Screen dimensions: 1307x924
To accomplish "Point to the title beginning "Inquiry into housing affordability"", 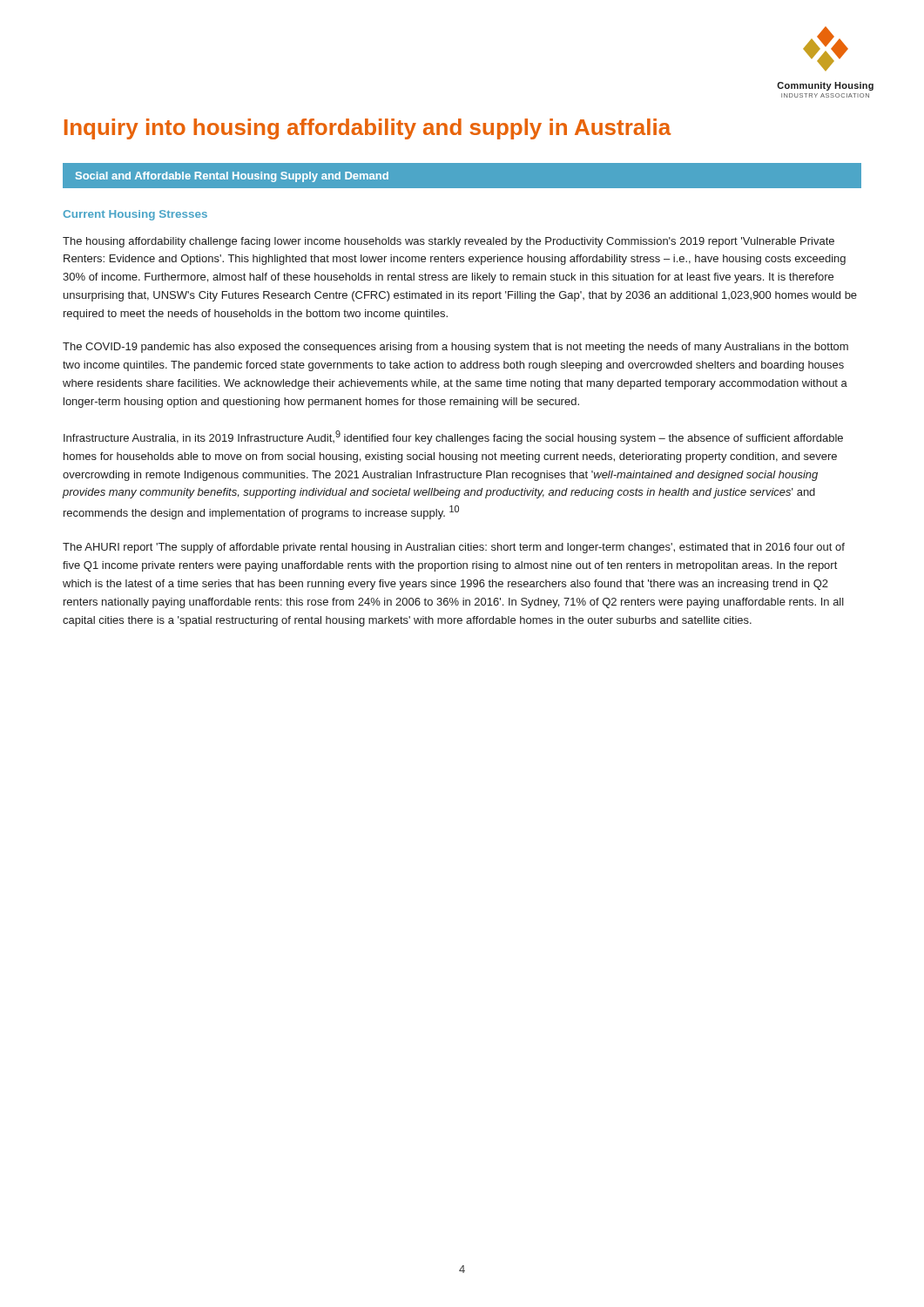I will tap(367, 127).
